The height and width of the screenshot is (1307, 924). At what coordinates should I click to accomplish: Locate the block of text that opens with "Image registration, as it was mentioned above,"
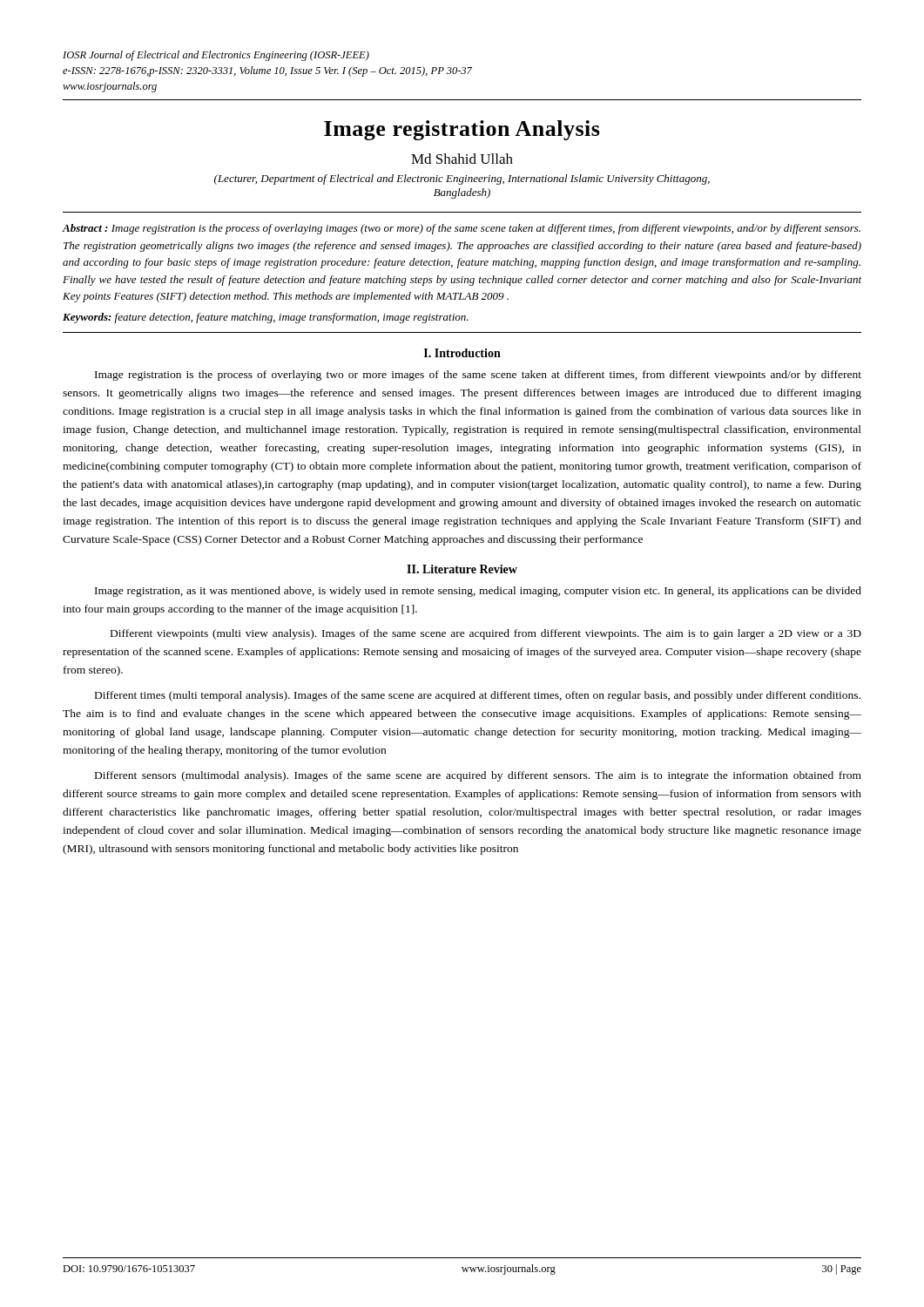coord(462,720)
